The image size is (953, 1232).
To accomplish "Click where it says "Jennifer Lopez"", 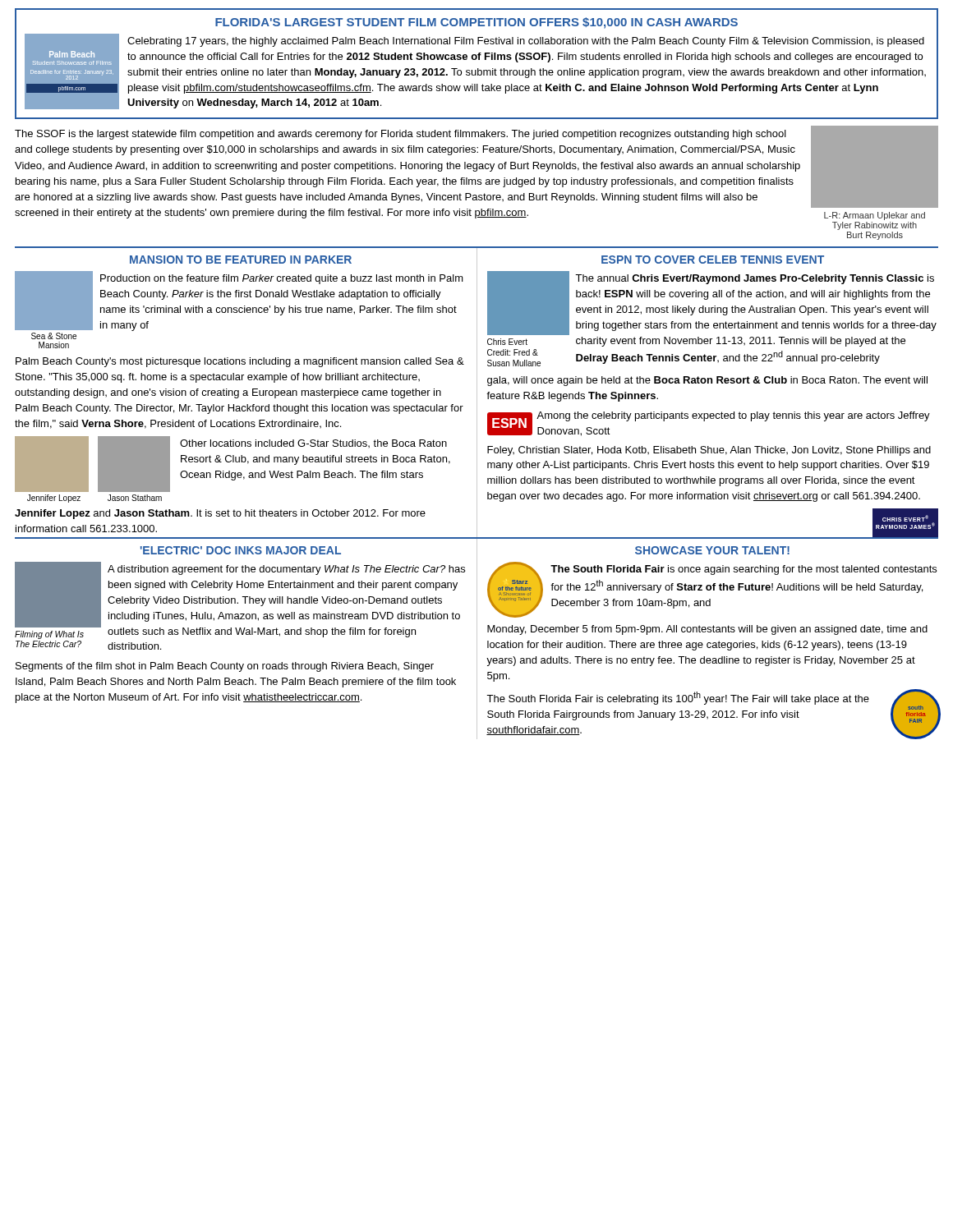I will pos(54,499).
